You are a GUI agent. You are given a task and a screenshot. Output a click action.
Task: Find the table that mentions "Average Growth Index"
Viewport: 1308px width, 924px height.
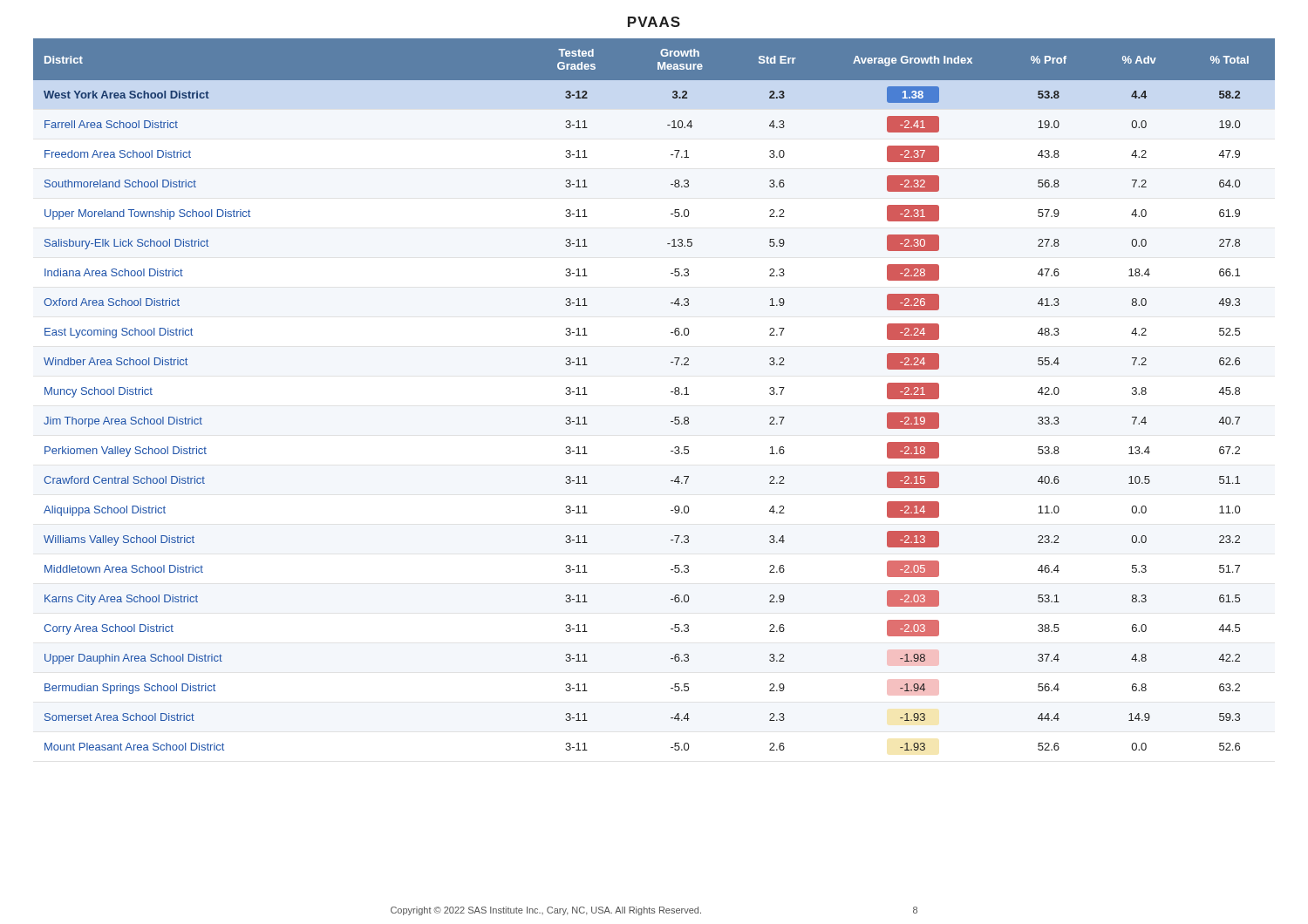pos(654,400)
